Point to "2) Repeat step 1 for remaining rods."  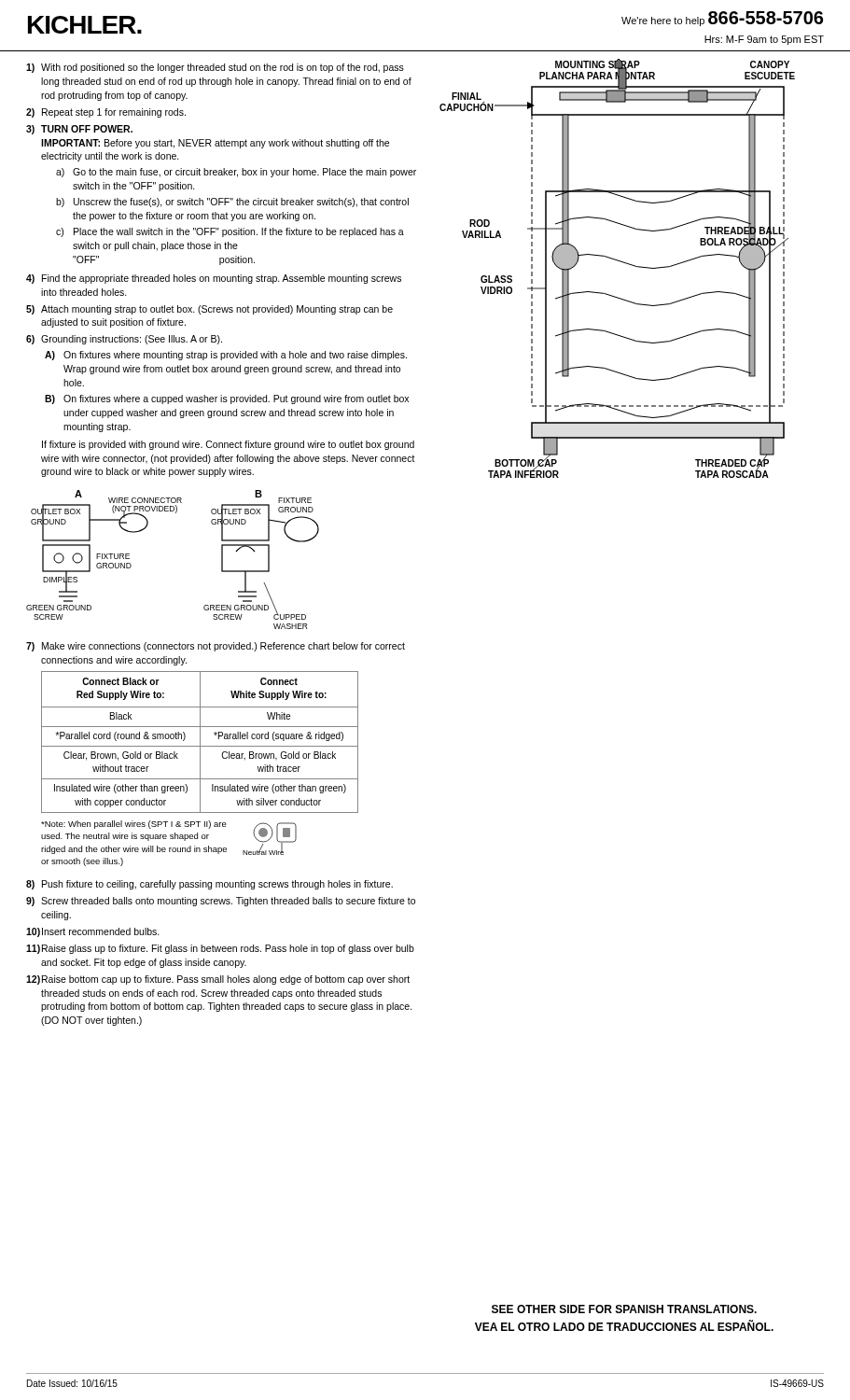(x=106, y=112)
